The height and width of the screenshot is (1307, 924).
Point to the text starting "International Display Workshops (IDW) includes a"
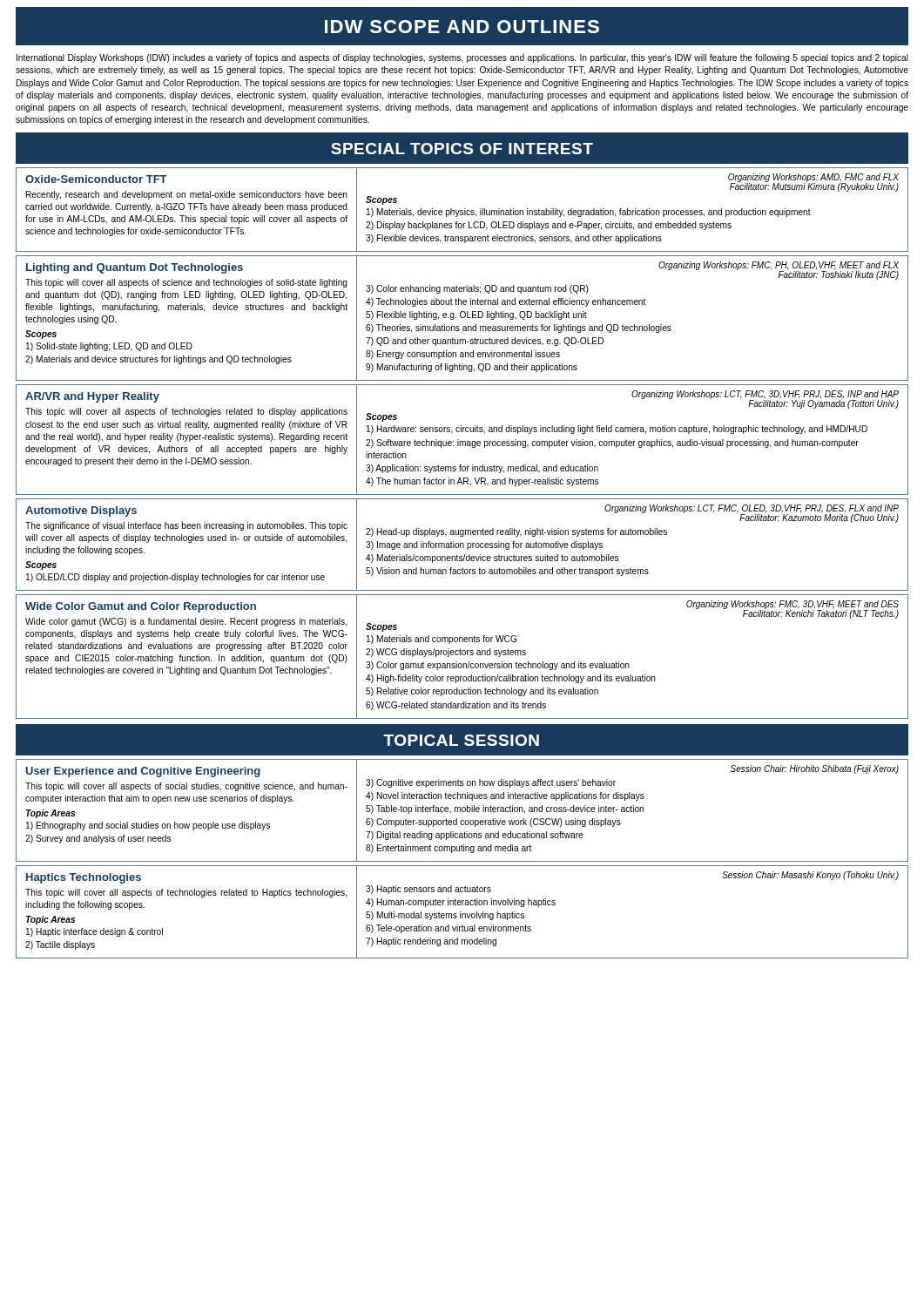462,89
